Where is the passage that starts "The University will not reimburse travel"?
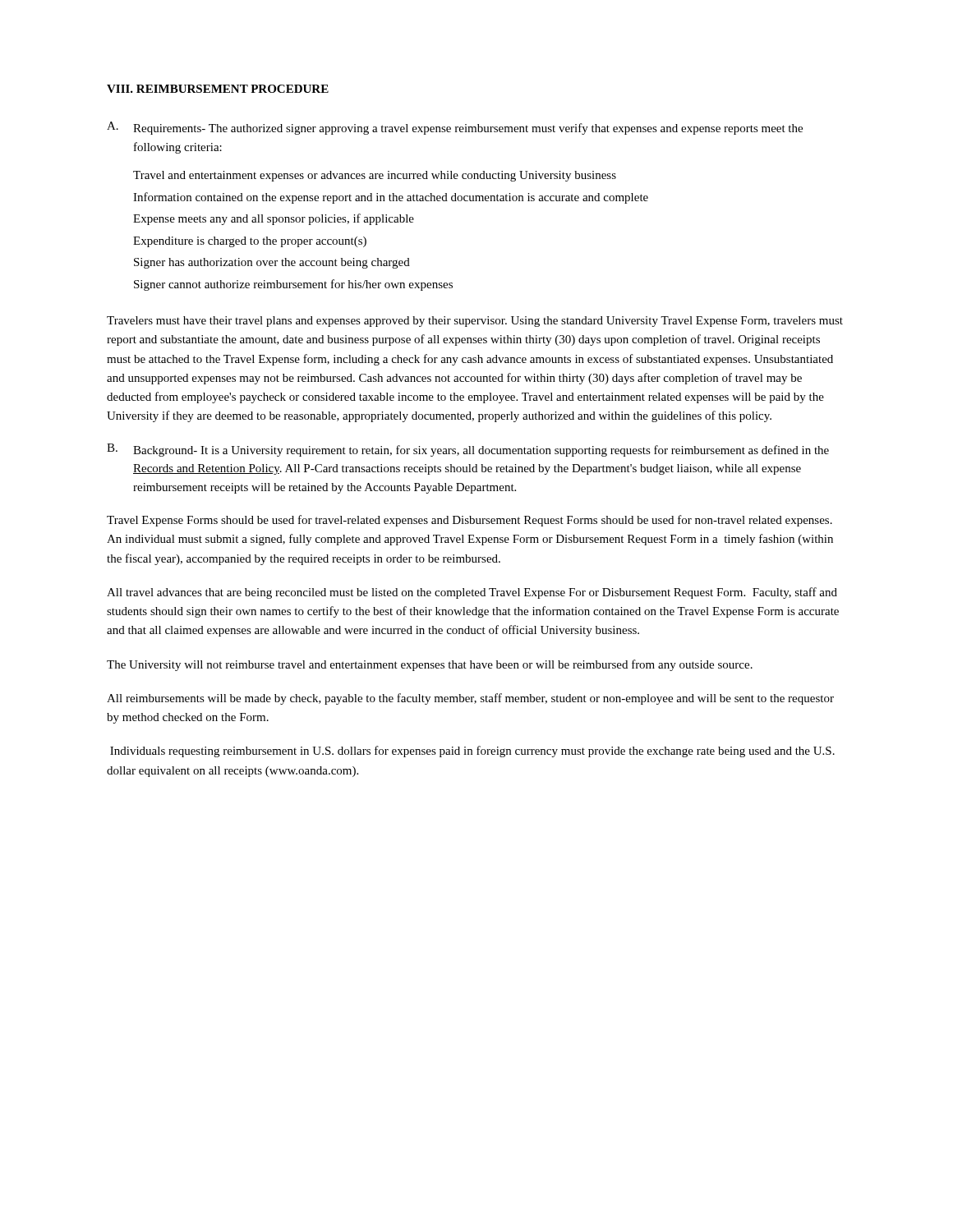The image size is (953, 1232). pyautogui.click(x=430, y=664)
